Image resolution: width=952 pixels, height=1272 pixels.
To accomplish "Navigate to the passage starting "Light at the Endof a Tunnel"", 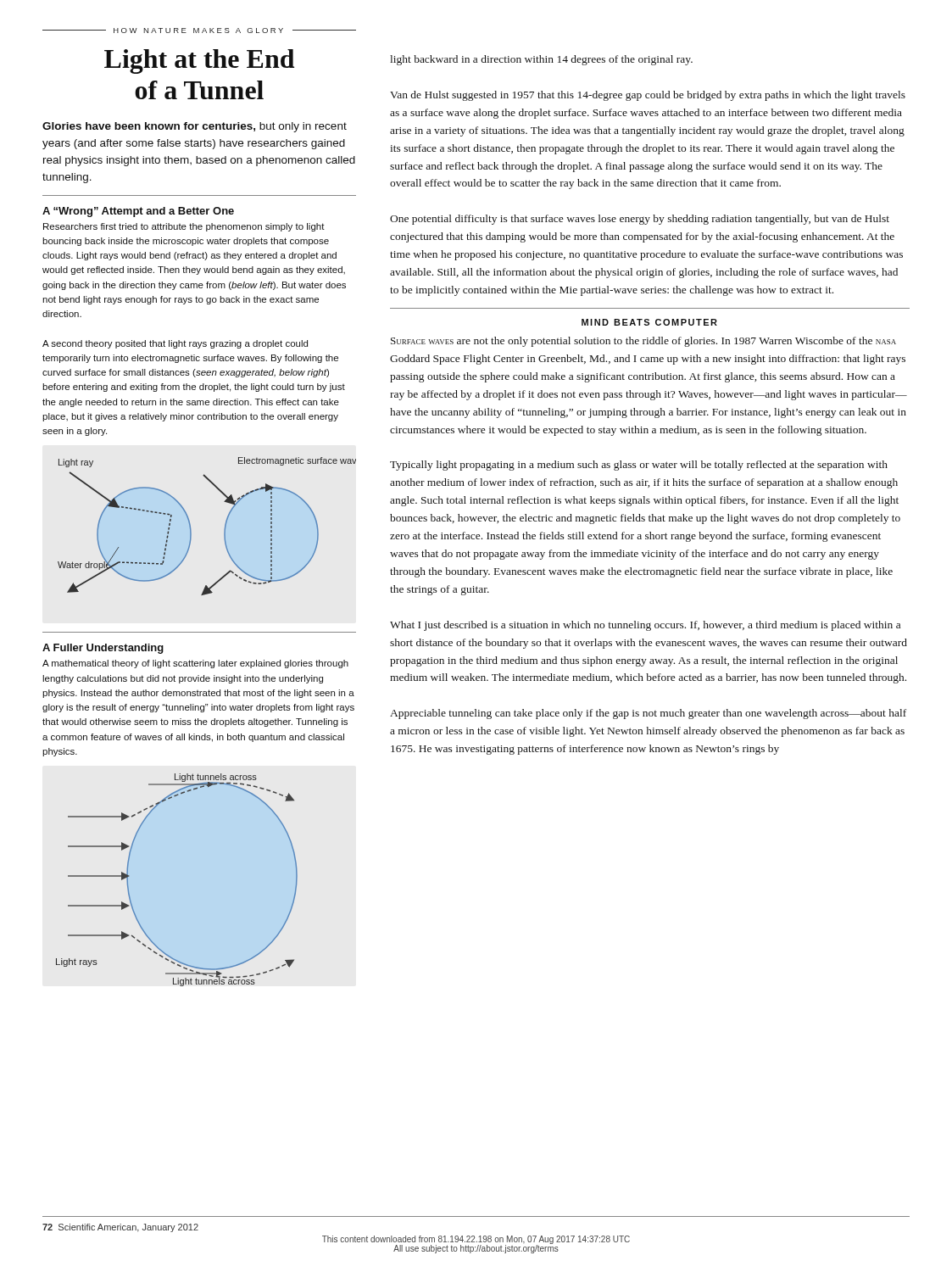I will pos(199,74).
